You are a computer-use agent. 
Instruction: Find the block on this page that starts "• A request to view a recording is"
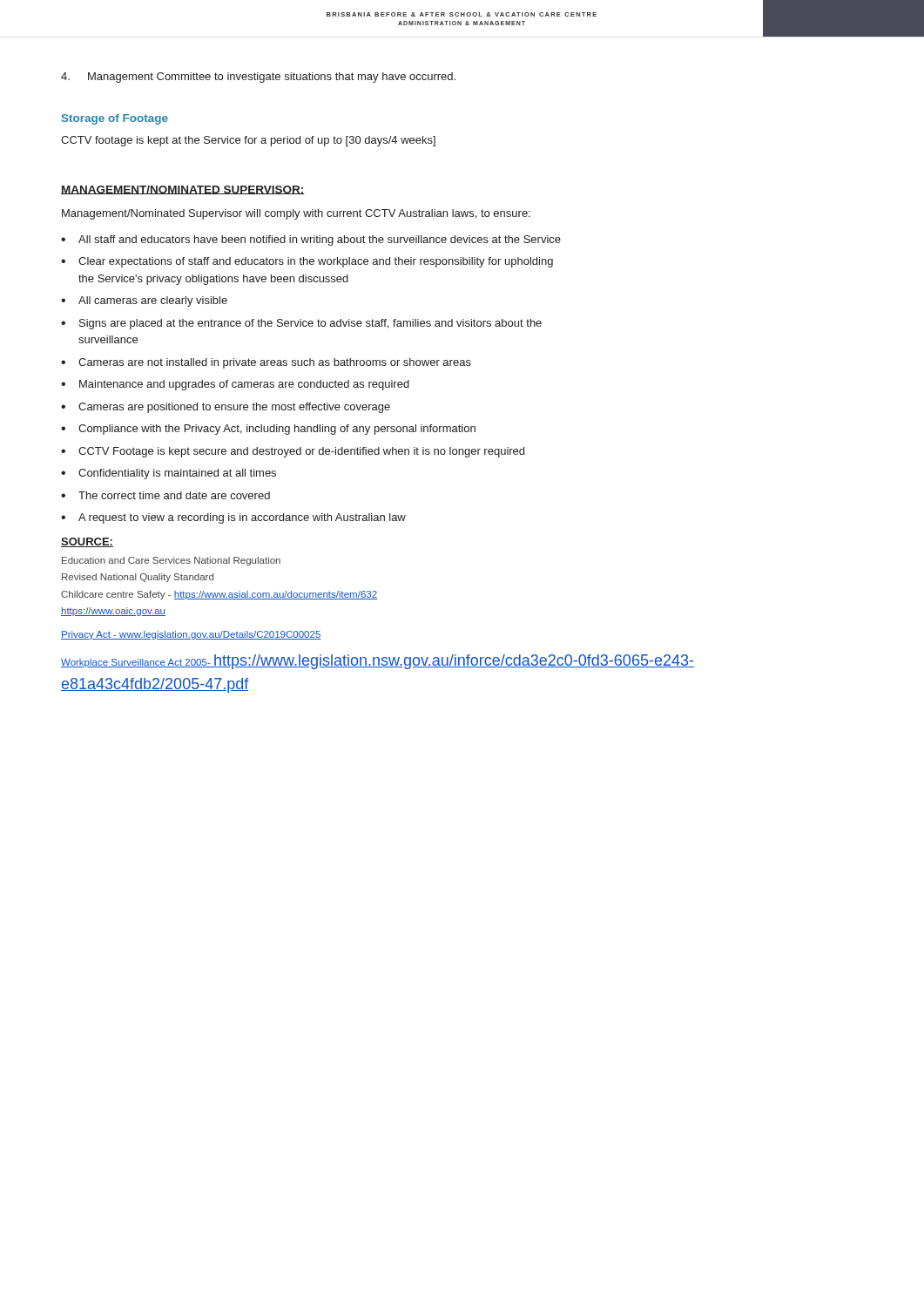click(233, 517)
